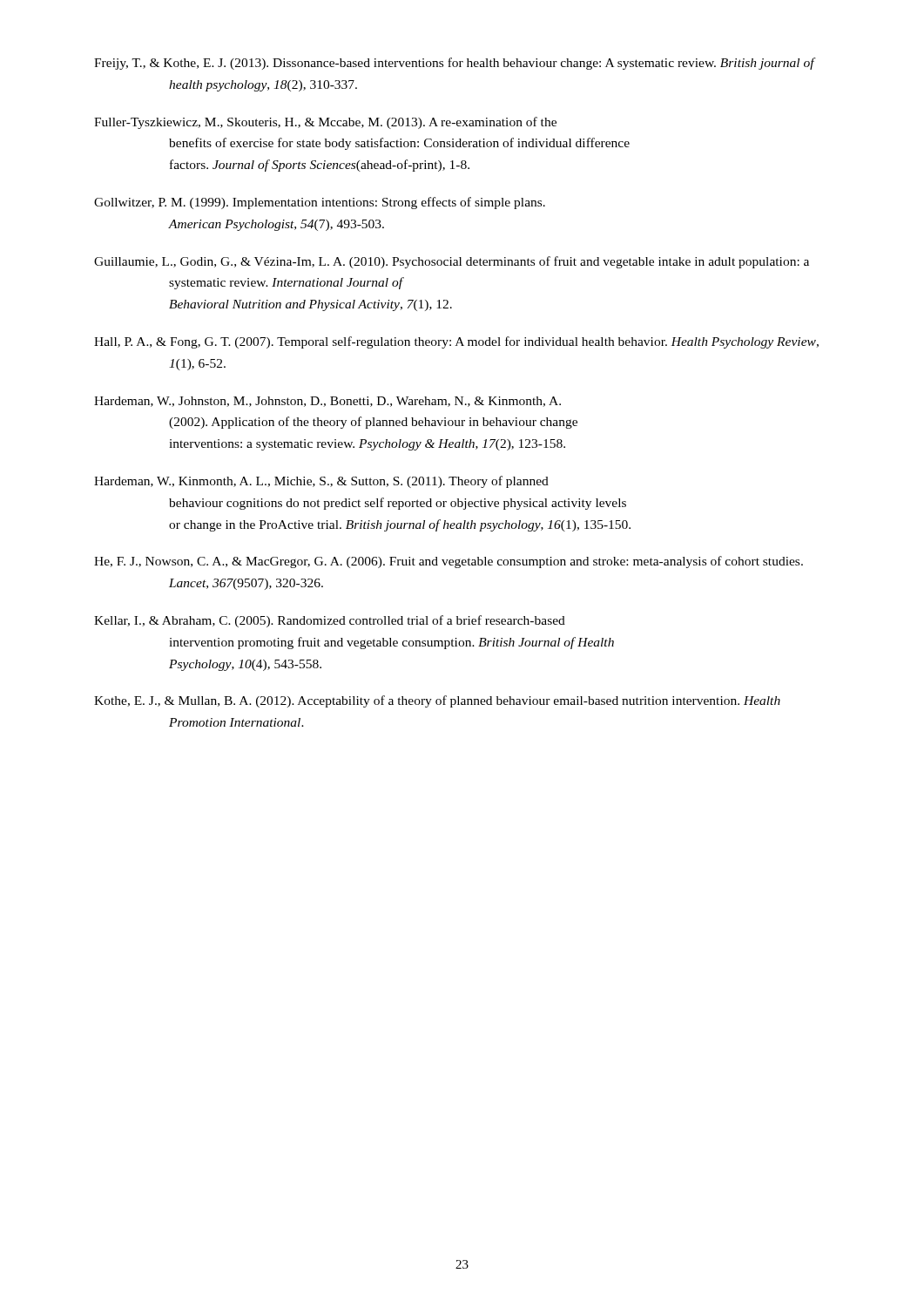
Task: Find the text starting "Hall, P. A., & Fong,"
Action: [462, 353]
